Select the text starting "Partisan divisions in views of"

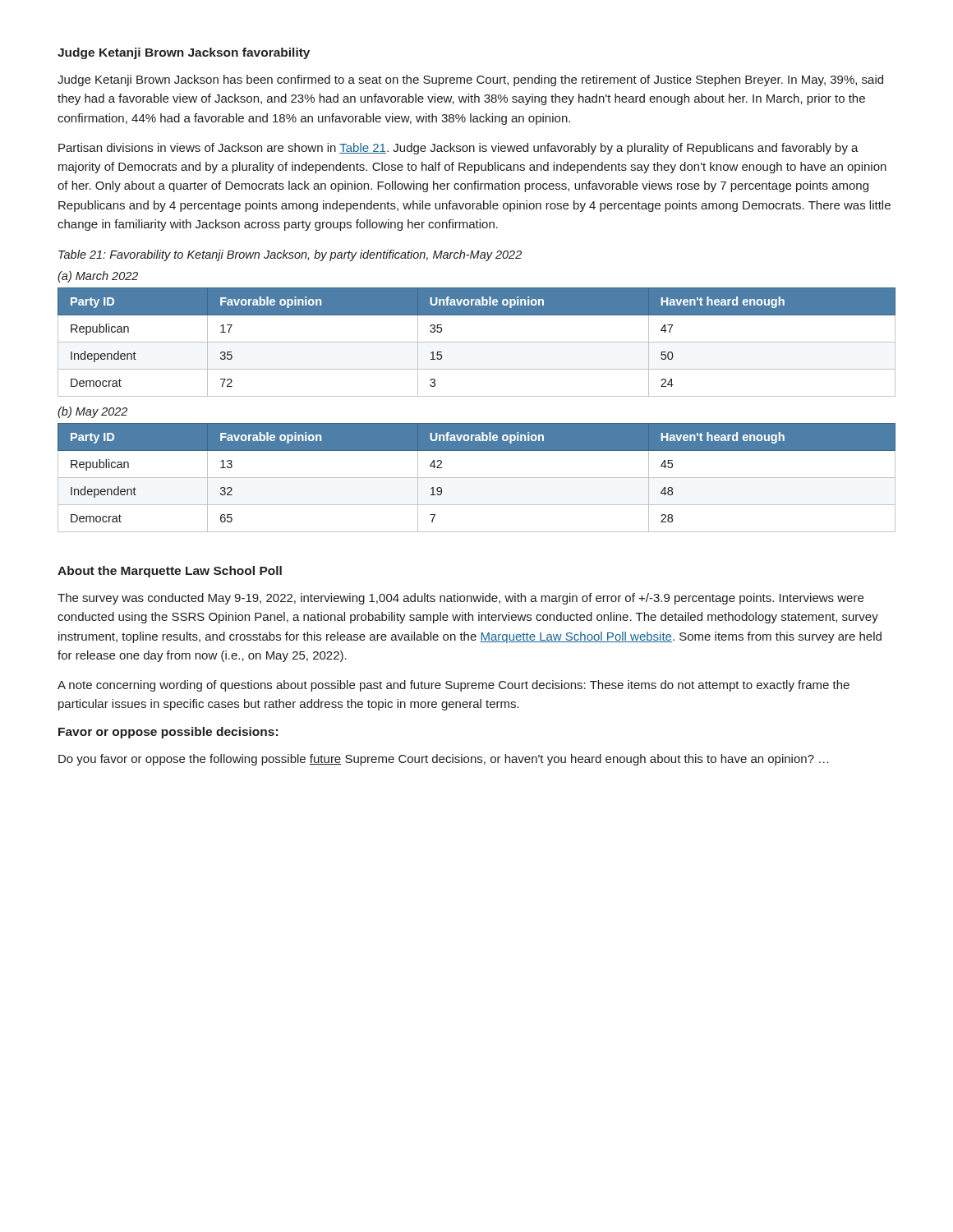[x=474, y=185]
